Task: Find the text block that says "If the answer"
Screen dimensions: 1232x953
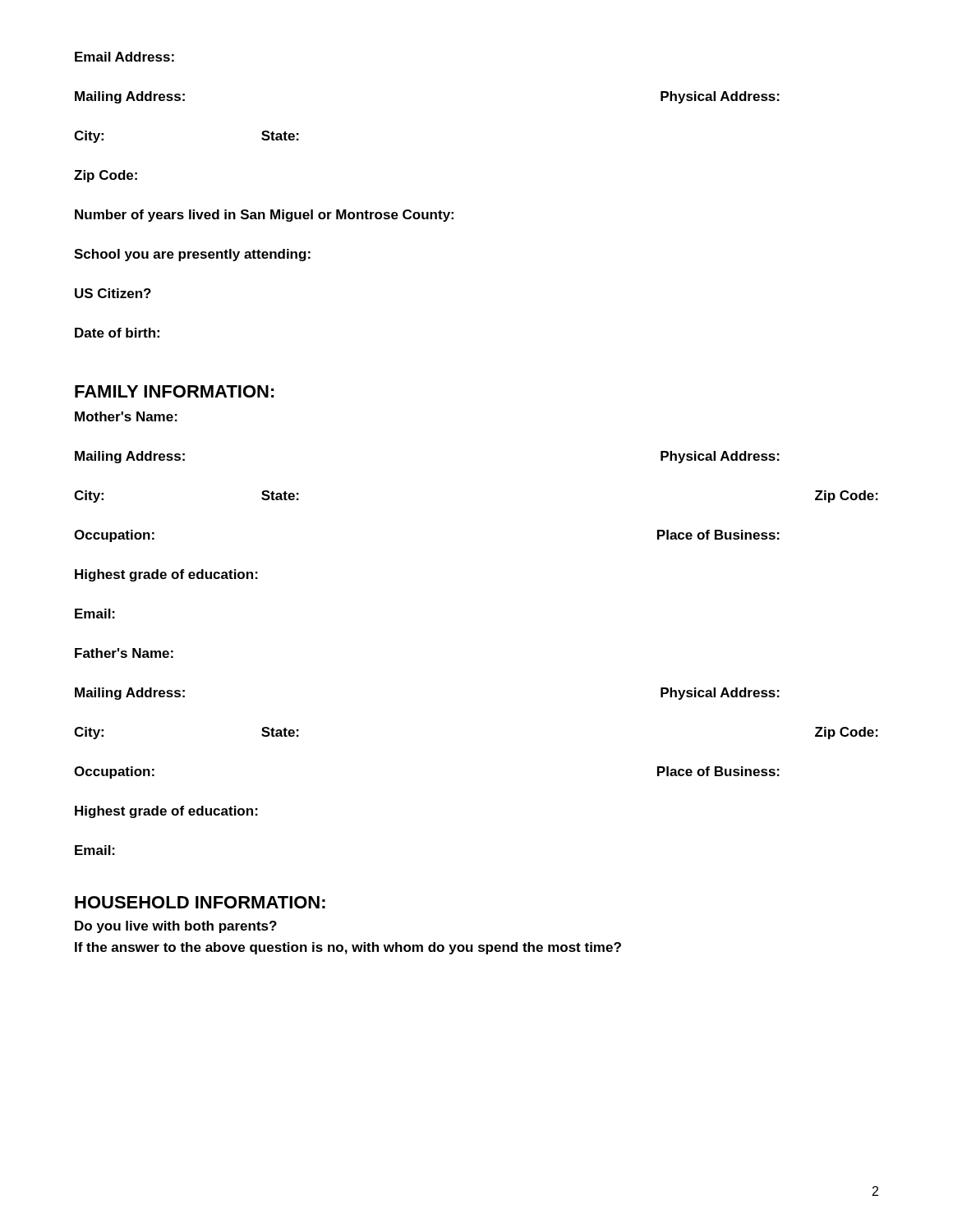Action: pos(348,947)
